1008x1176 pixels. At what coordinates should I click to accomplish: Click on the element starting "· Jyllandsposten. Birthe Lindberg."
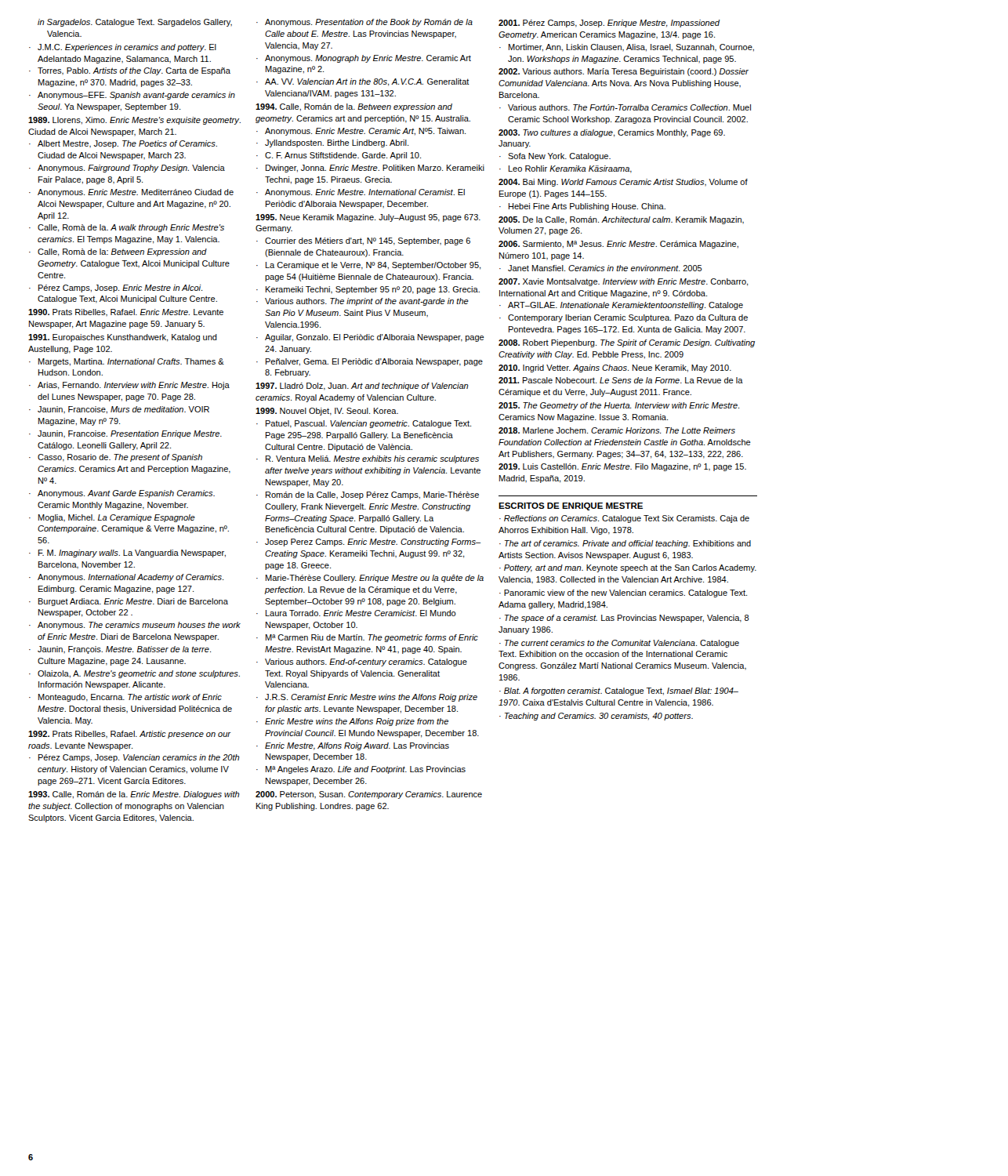[370, 143]
